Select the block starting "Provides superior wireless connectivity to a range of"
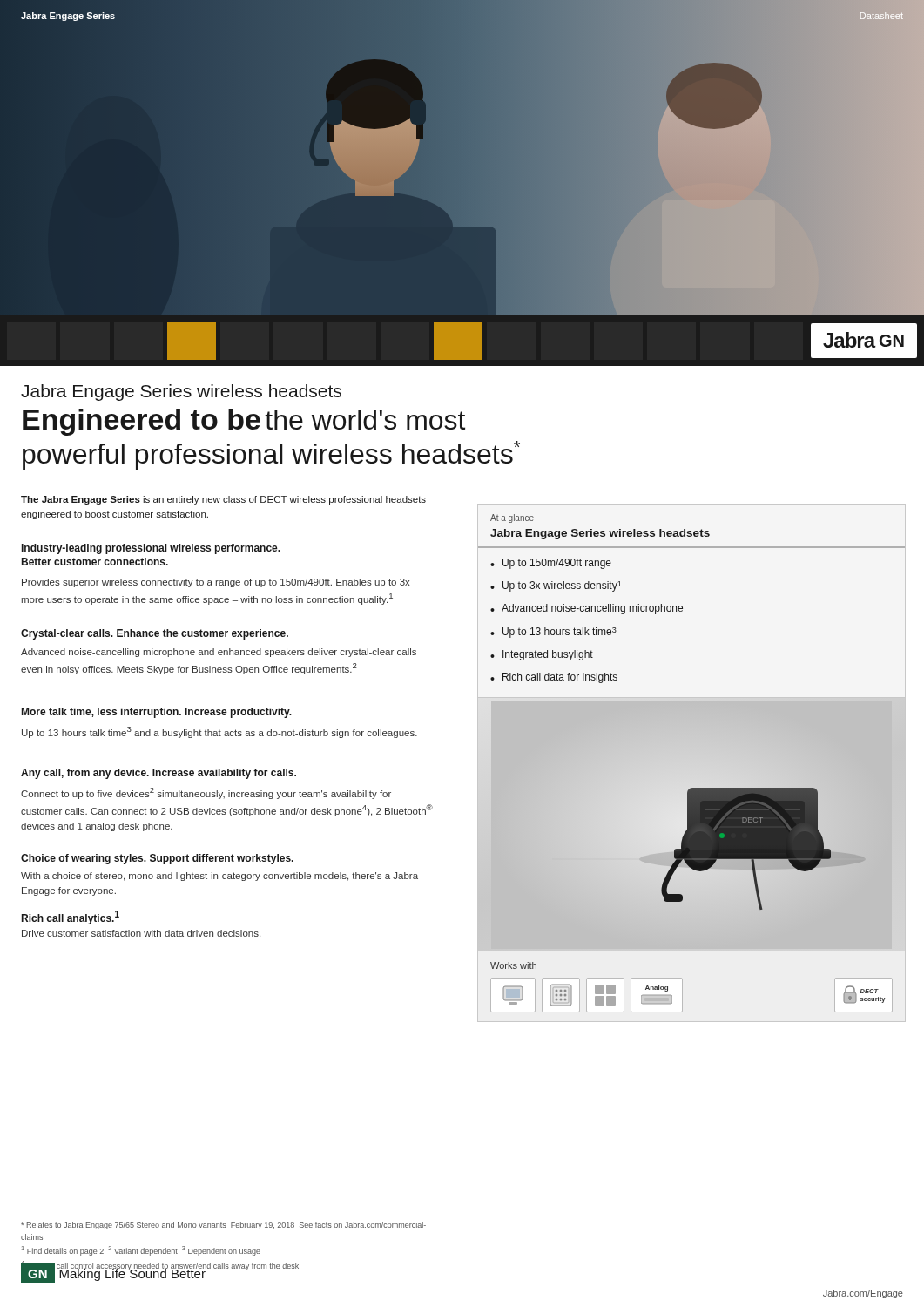The width and height of the screenshot is (924, 1307). click(x=228, y=591)
